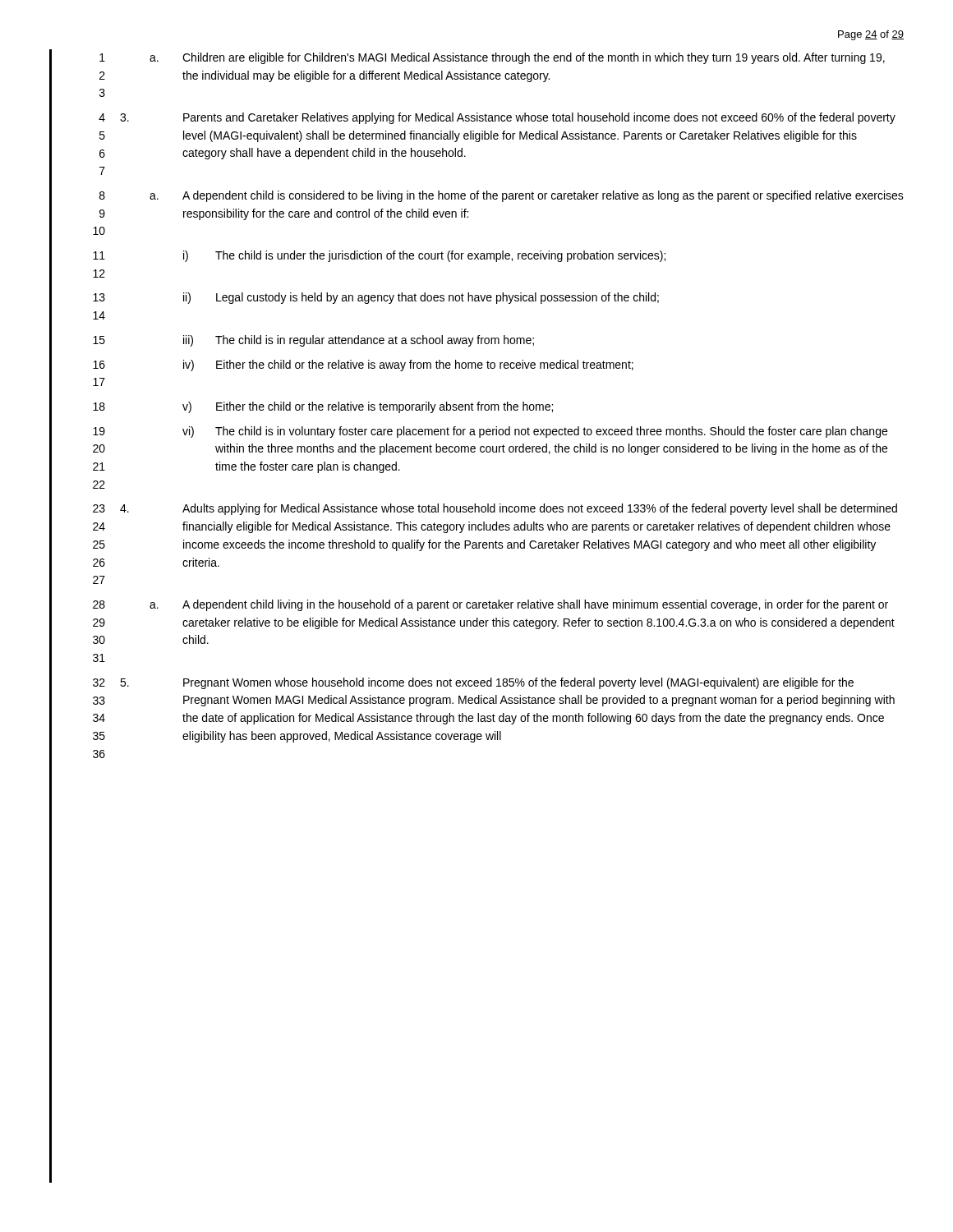Find the element starting "23 24 25 26 27 4. Adults applying"
This screenshot has height=1232, width=953.
coord(489,545)
